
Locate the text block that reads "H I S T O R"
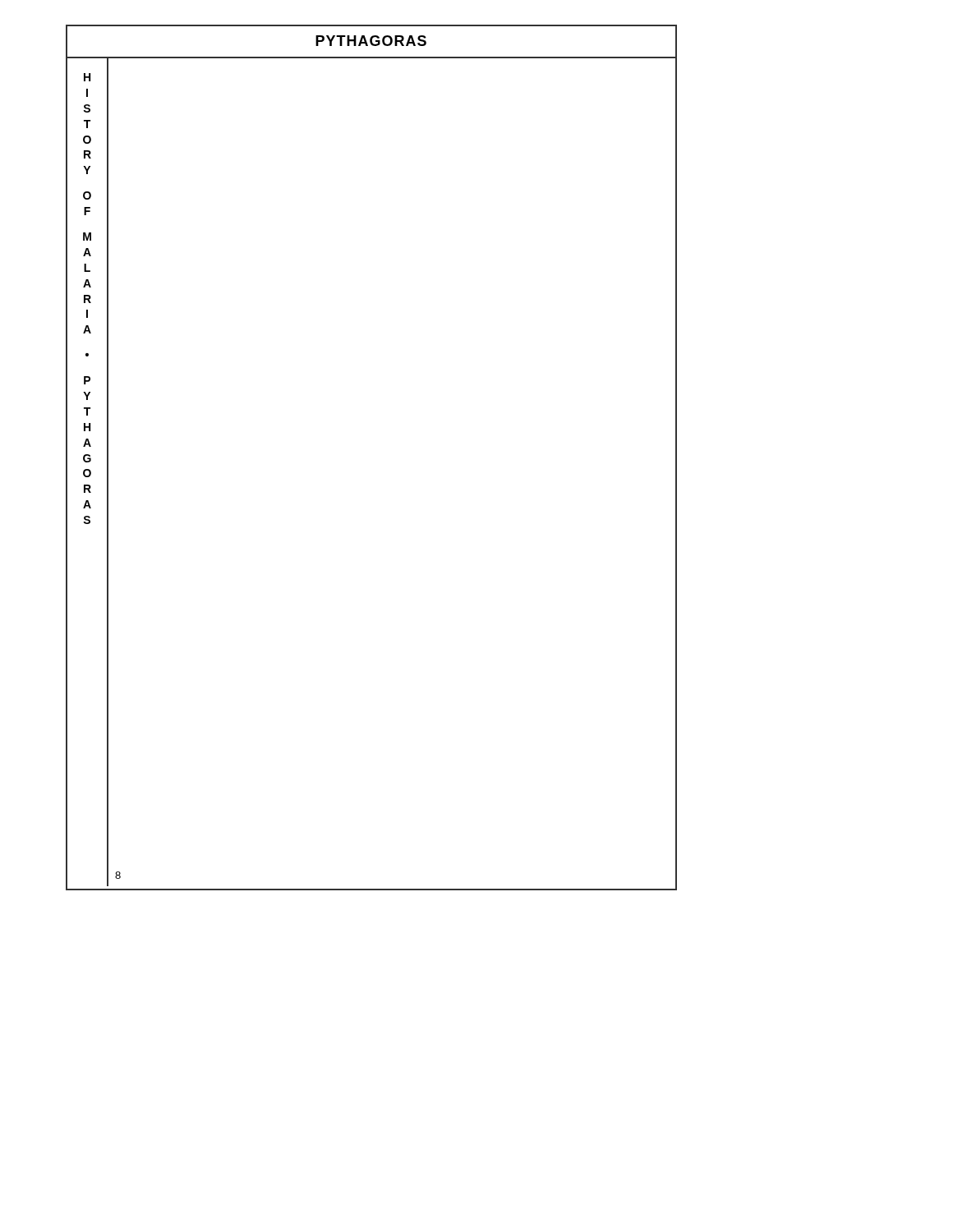87,299
